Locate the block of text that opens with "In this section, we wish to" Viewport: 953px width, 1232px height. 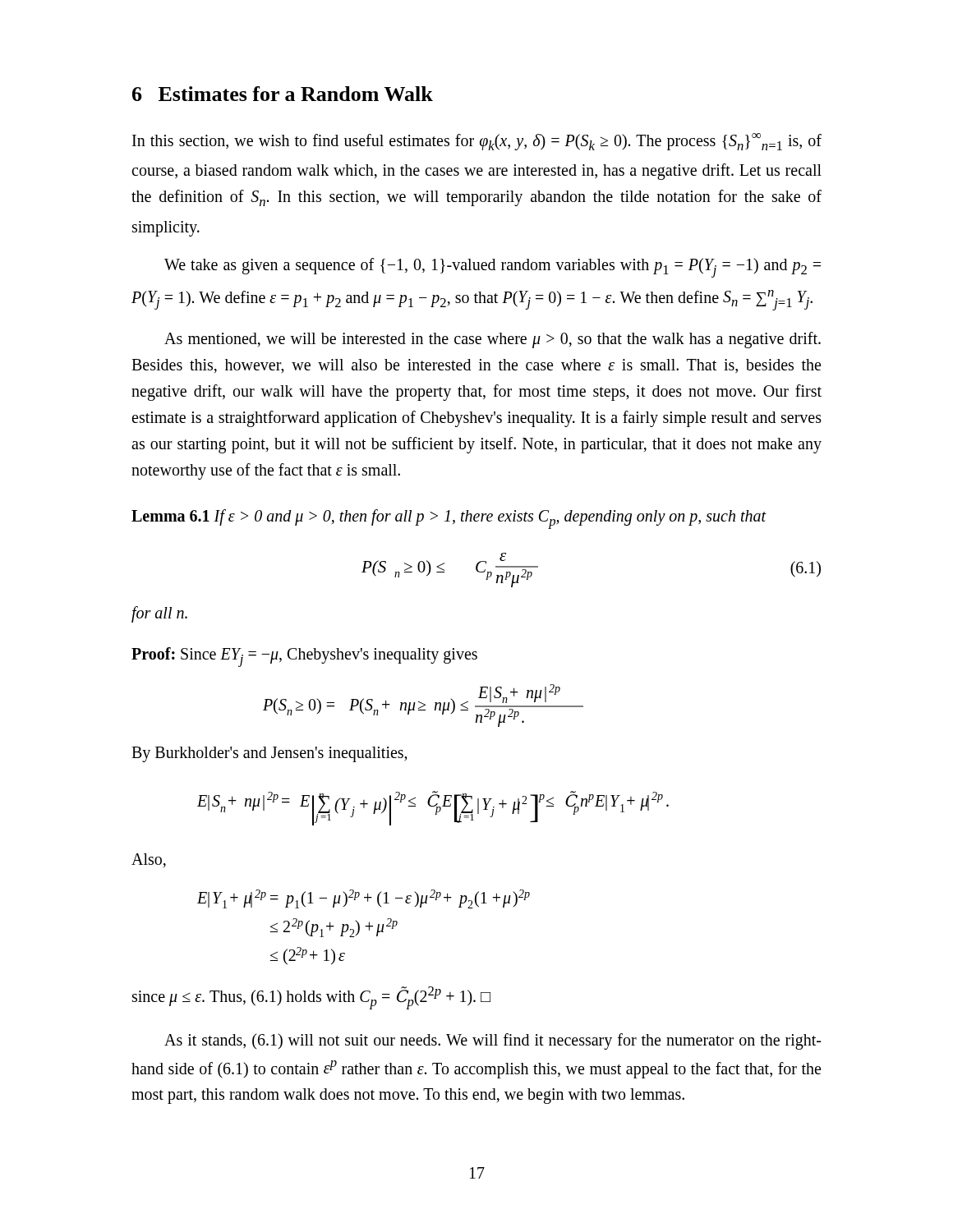[476, 182]
